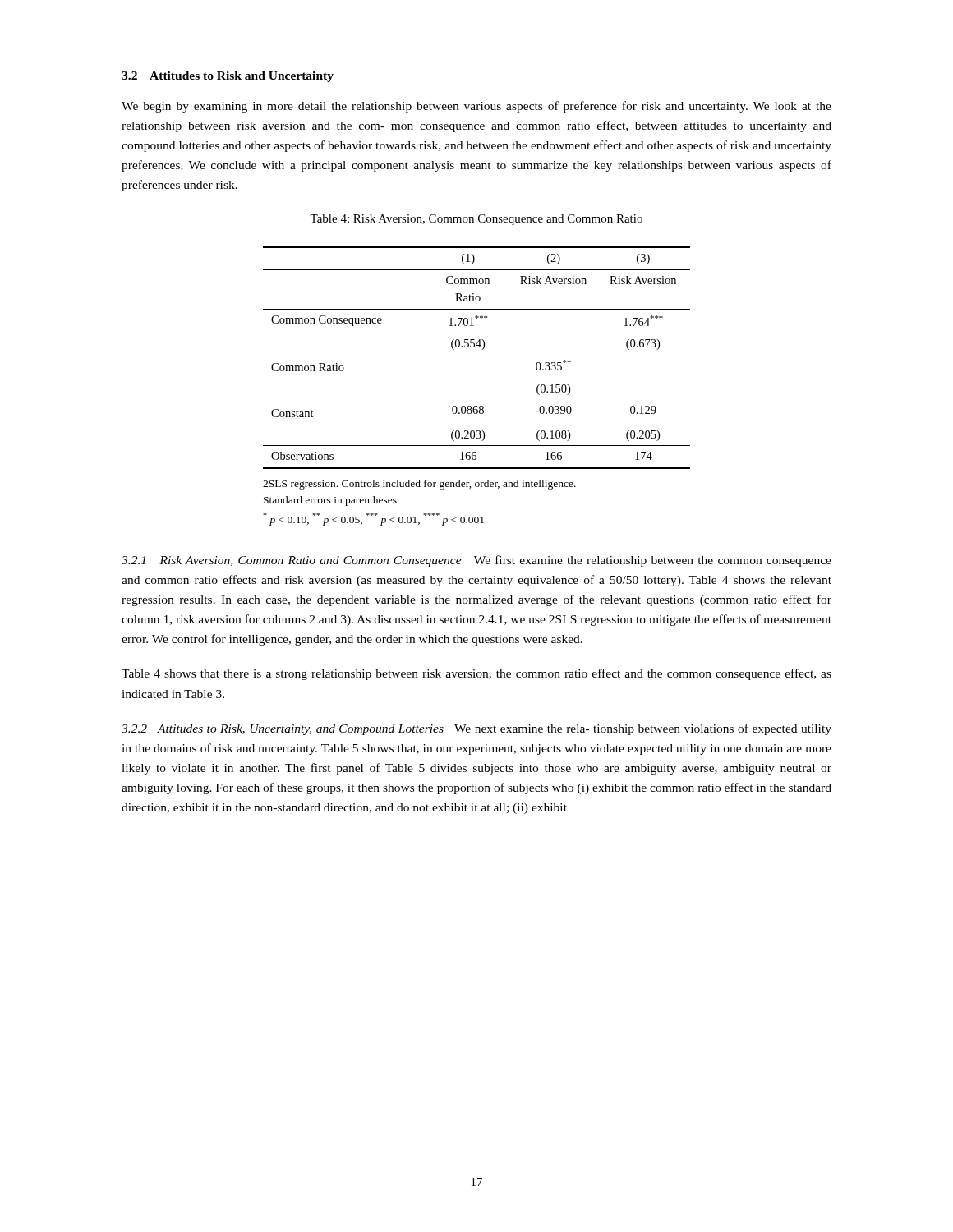Select the text block containing "We begin by examining in more"
This screenshot has height=1232, width=953.
pyautogui.click(x=476, y=145)
